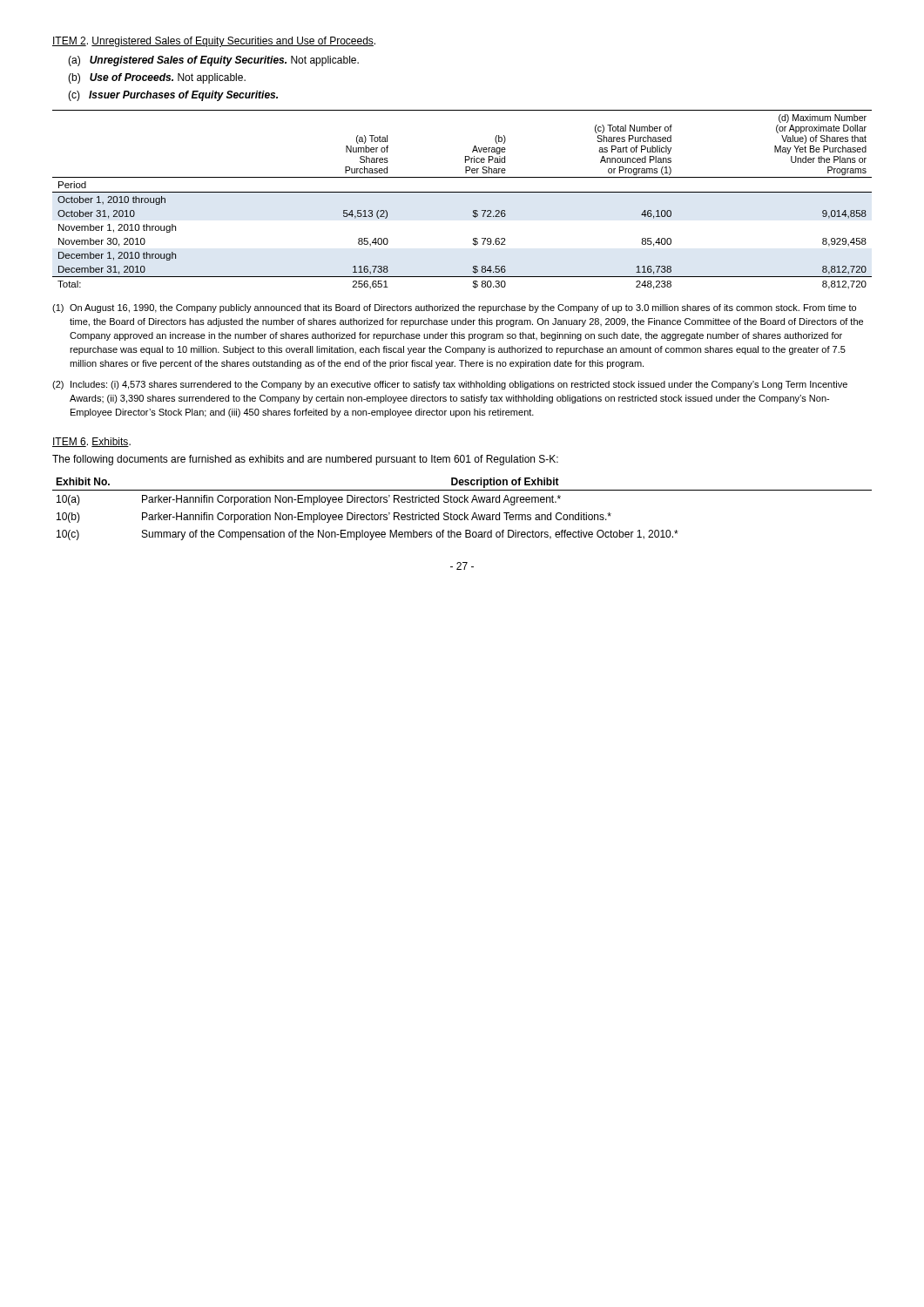Locate the block of text that opens with "The following documents are furnished as exhibits"

coord(306,459)
